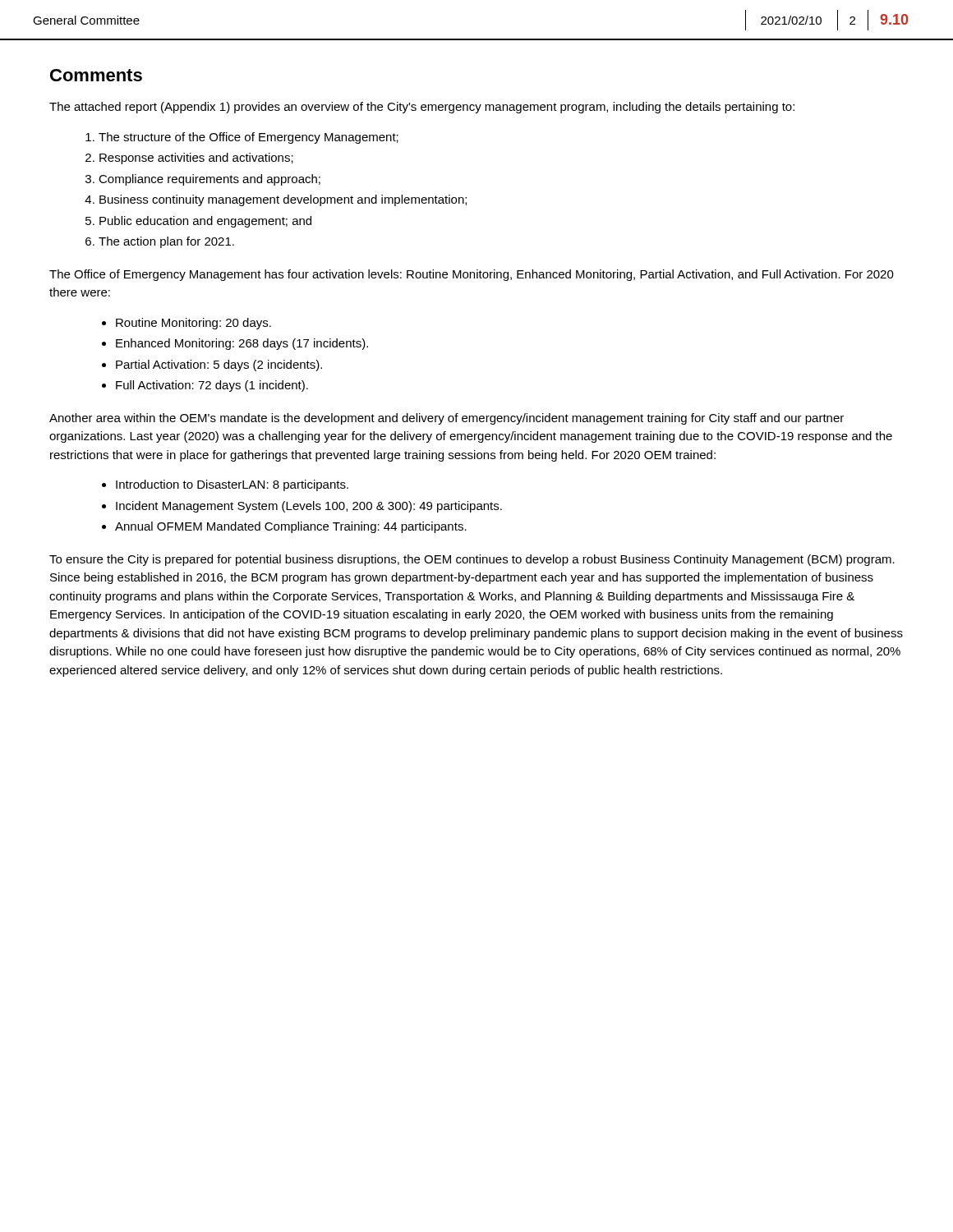Select the text block with the text "To ensure the City is"
The height and width of the screenshot is (1232, 953).
pyautogui.click(x=476, y=614)
